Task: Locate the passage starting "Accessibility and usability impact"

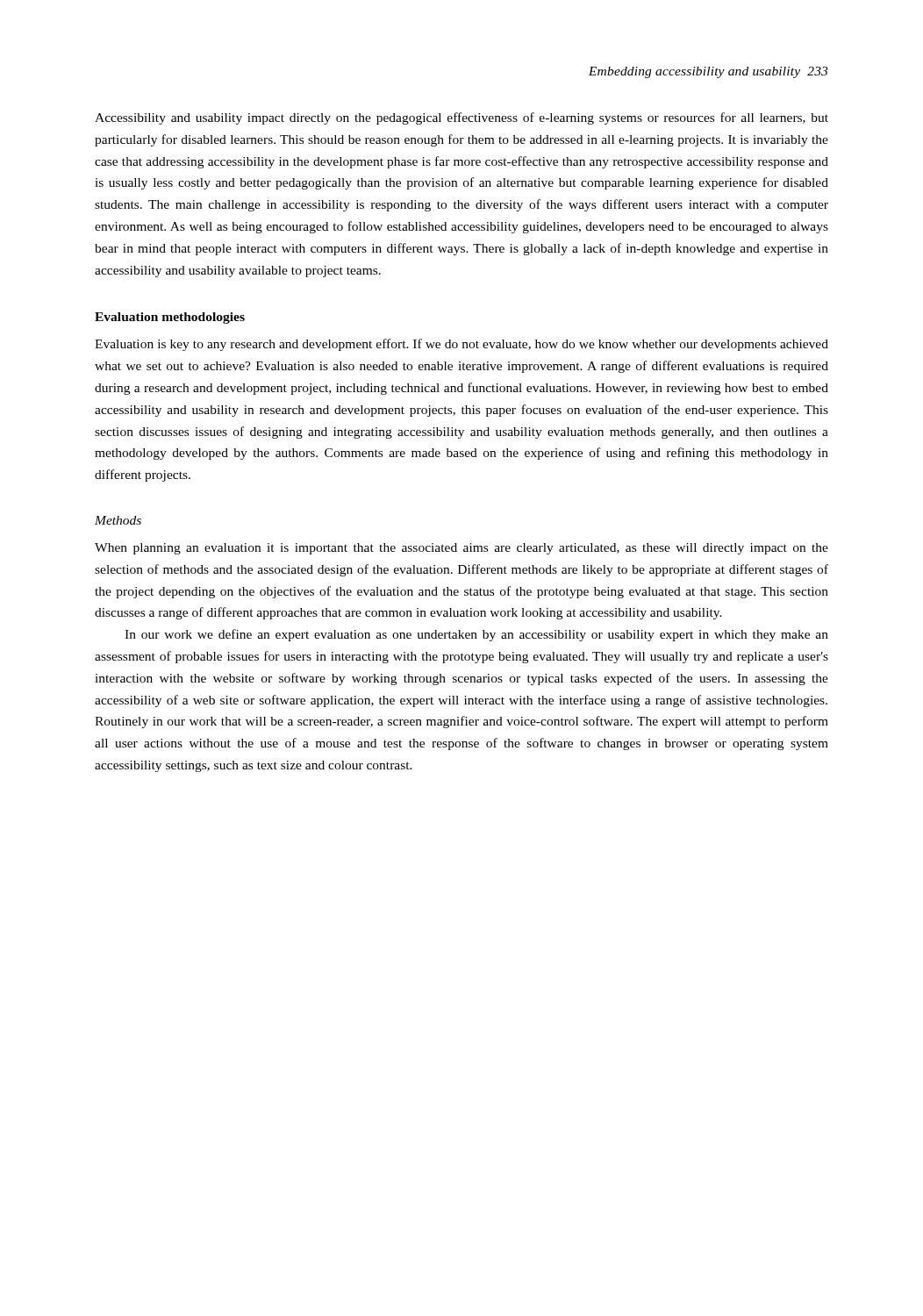Action: click(462, 194)
